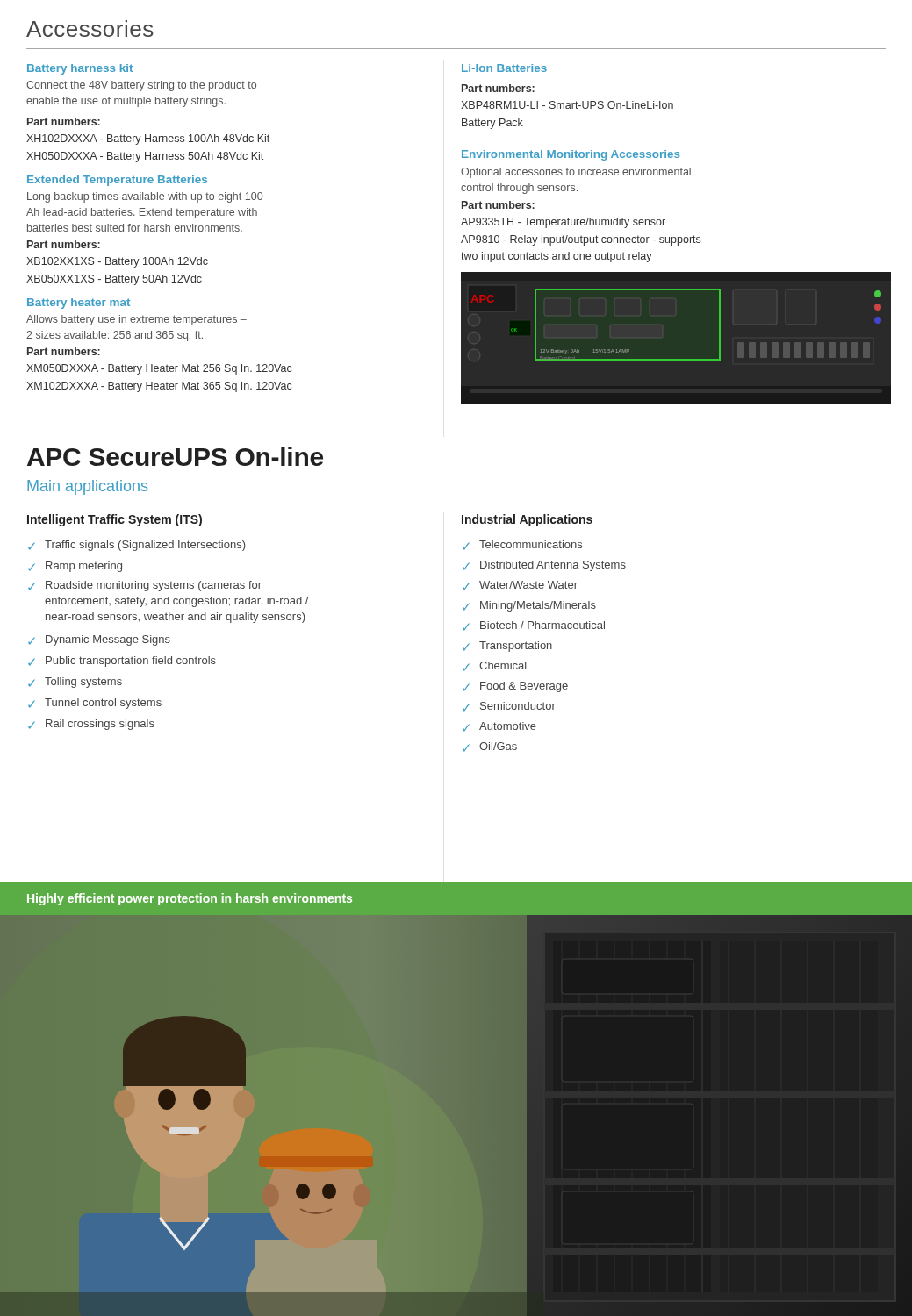The width and height of the screenshot is (912, 1316).
Task: Select the list item that reads "✓Traffic signals (Signalized Intersections)"
Action: coord(136,546)
